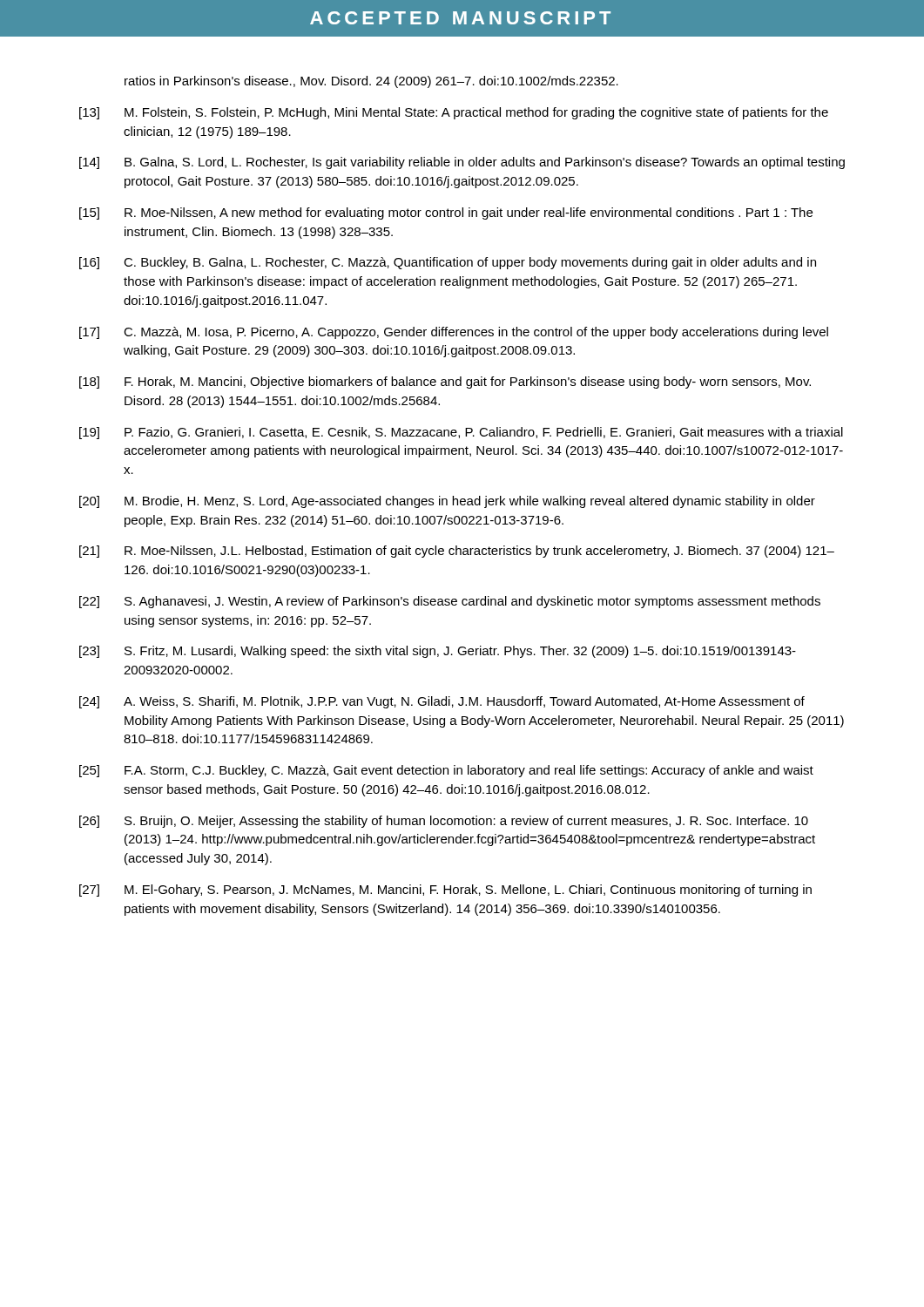This screenshot has width=924, height=1307.
Task: Find the region starting "[13] M. Folstein, S. Folstein, P. McHugh,"
Action: [462, 122]
